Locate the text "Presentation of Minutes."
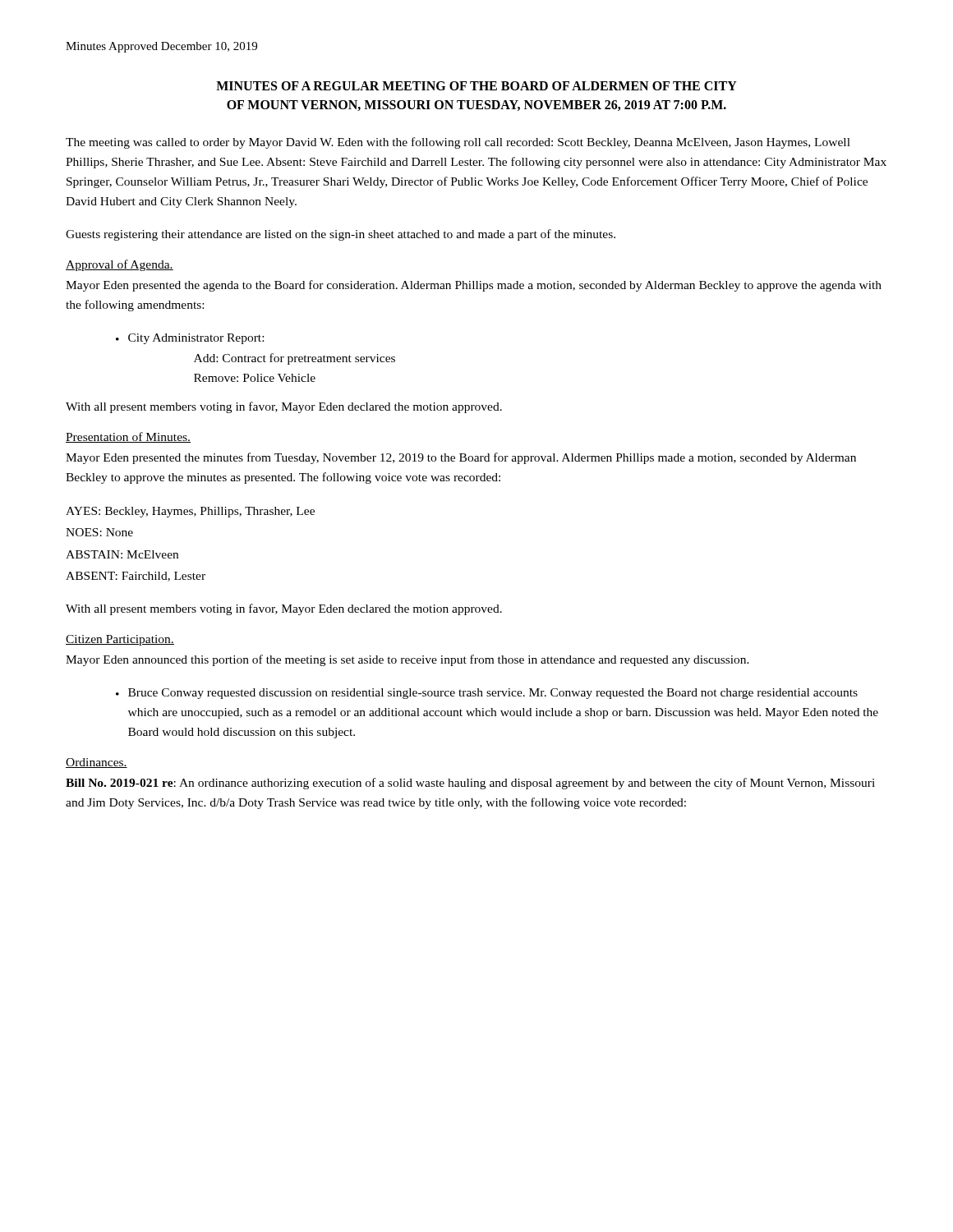The height and width of the screenshot is (1232, 953). (128, 437)
